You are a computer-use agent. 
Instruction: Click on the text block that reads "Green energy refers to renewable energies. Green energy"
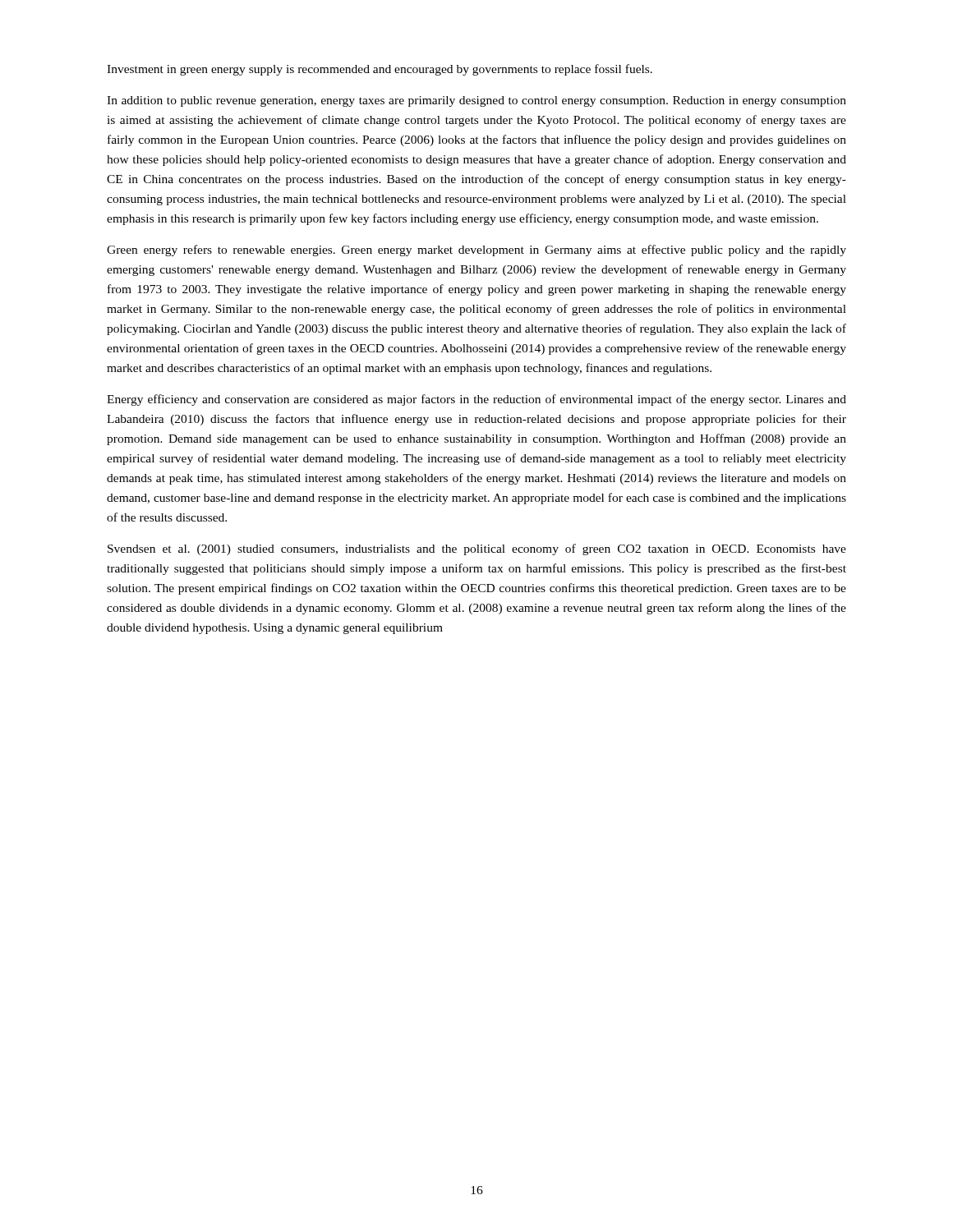(476, 309)
